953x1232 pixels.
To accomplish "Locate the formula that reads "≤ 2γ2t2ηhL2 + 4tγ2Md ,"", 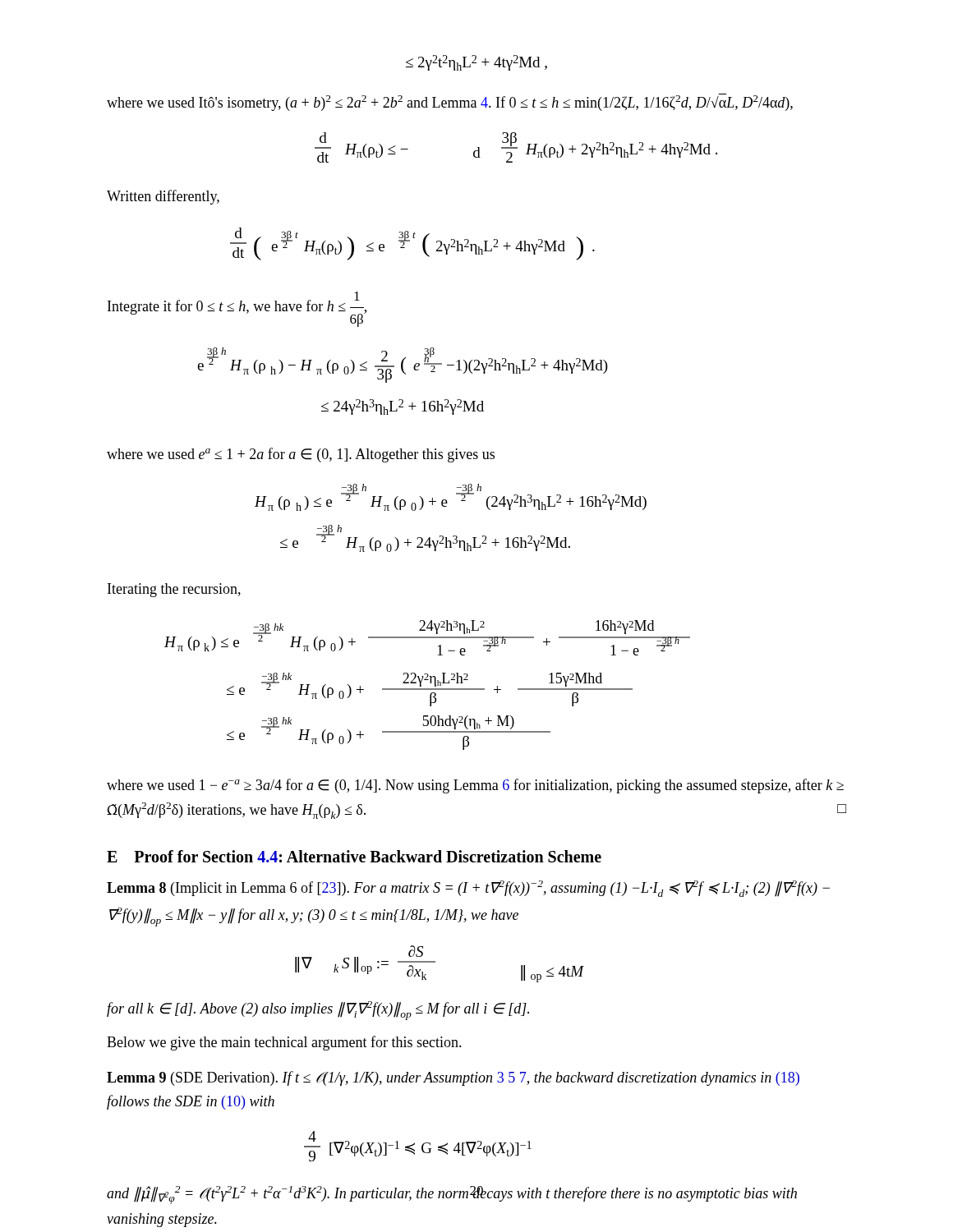I will click(x=476, y=62).
